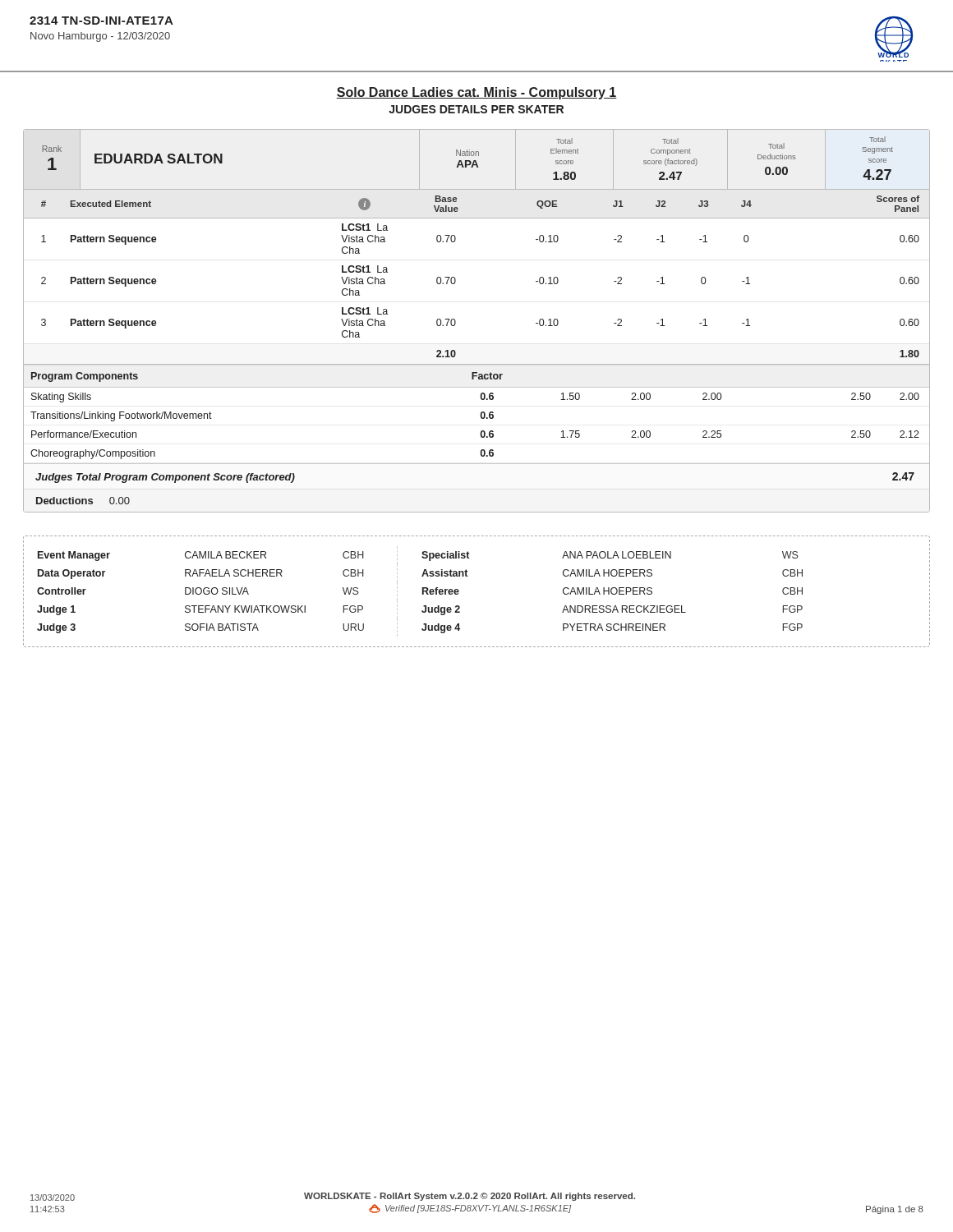Find a section header
Viewport: 953px width, 1232px height.
476,109
